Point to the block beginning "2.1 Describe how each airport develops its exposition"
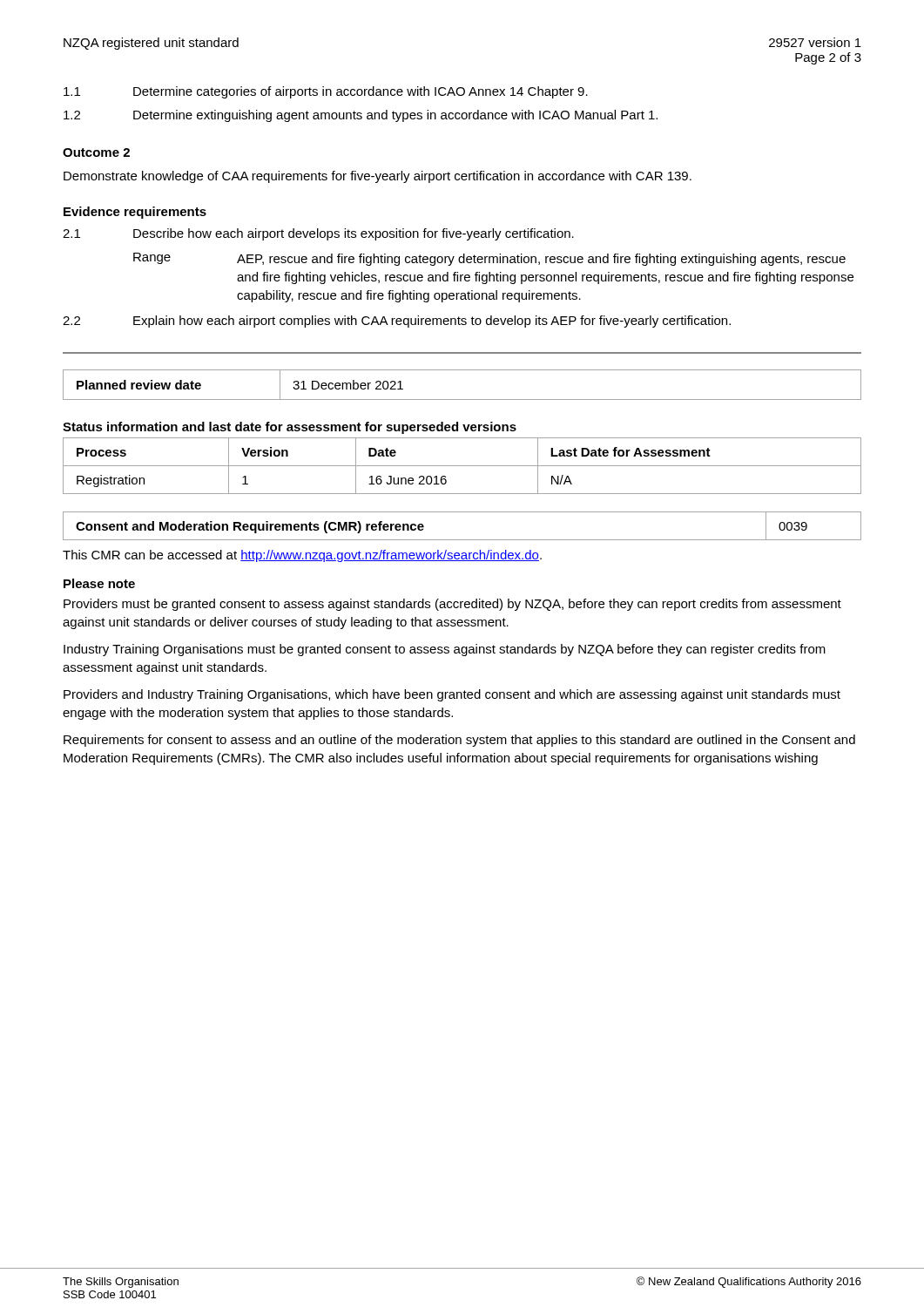This screenshot has height=1307, width=924. coord(462,233)
